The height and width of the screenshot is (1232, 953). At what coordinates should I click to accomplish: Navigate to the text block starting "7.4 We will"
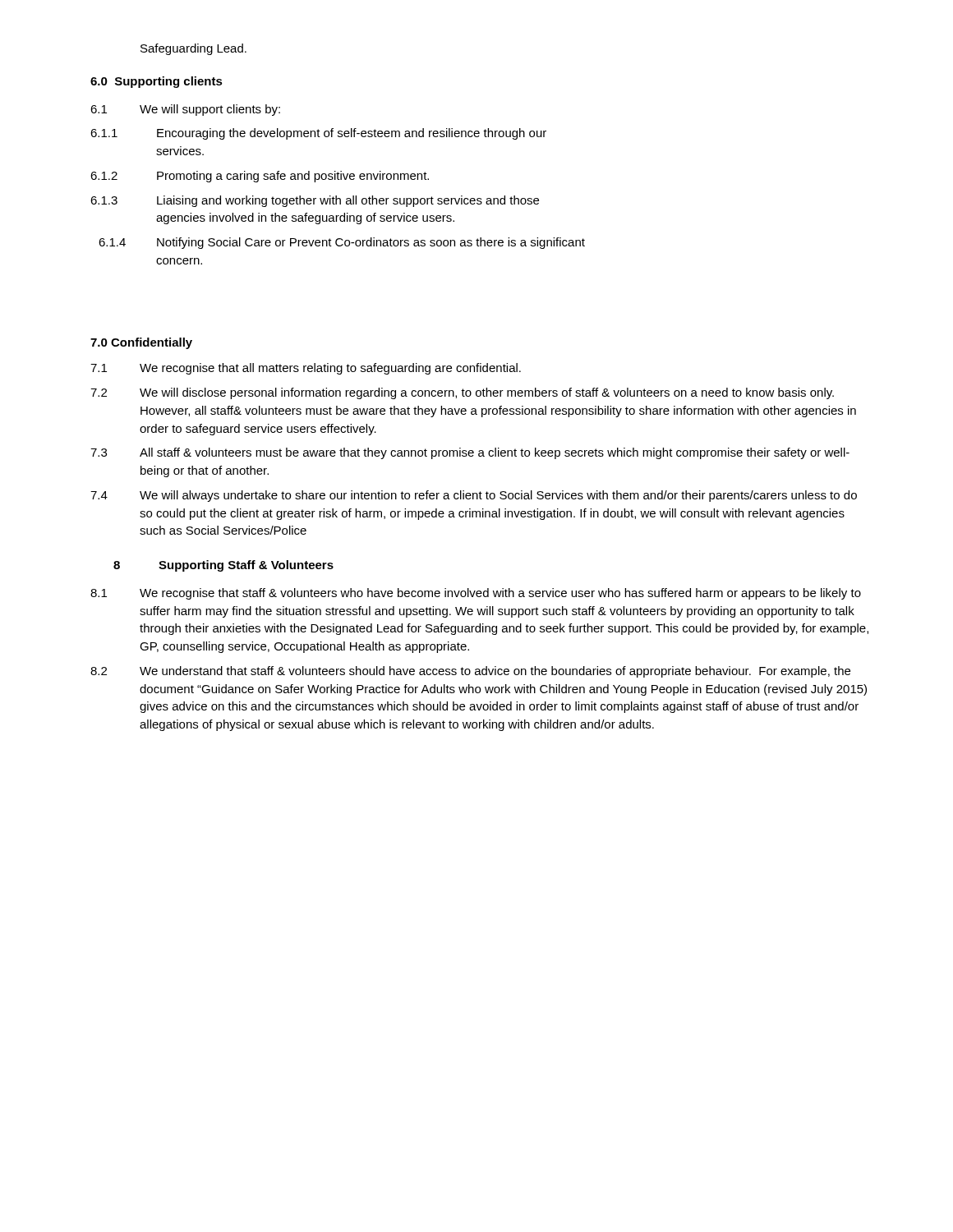click(481, 513)
